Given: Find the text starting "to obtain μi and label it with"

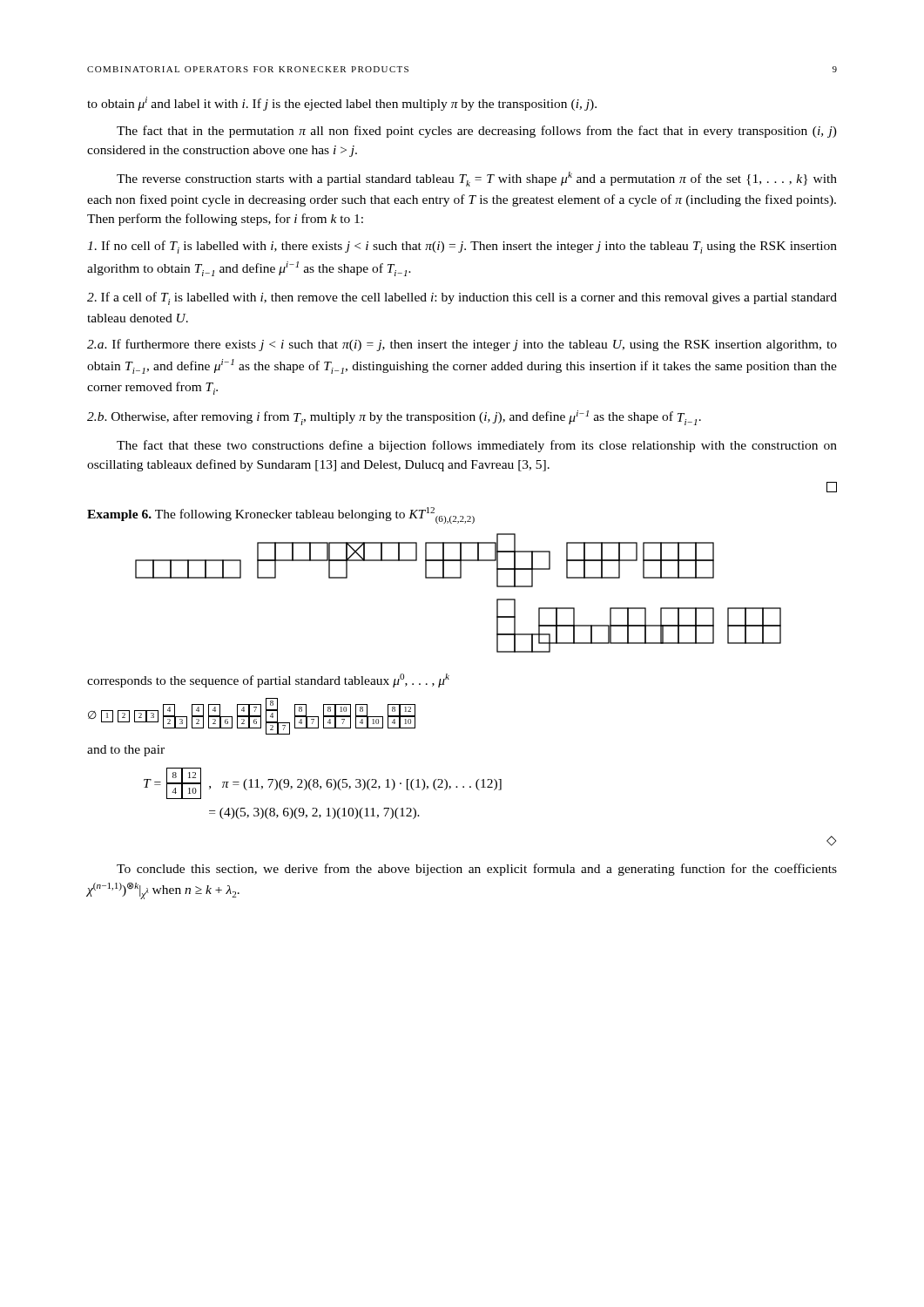Looking at the screenshot, I should coord(342,104).
